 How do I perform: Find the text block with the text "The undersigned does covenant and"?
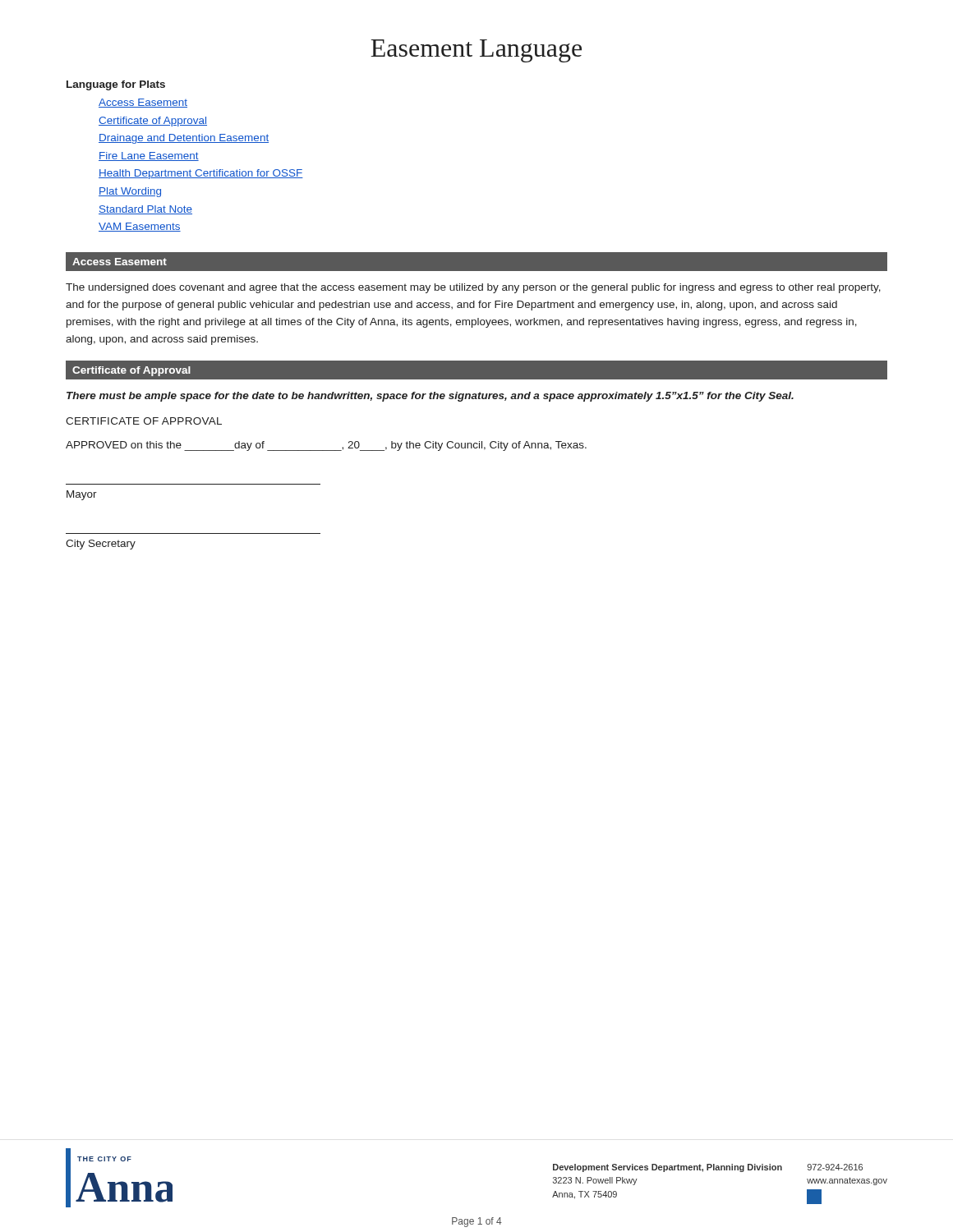coord(473,313)
